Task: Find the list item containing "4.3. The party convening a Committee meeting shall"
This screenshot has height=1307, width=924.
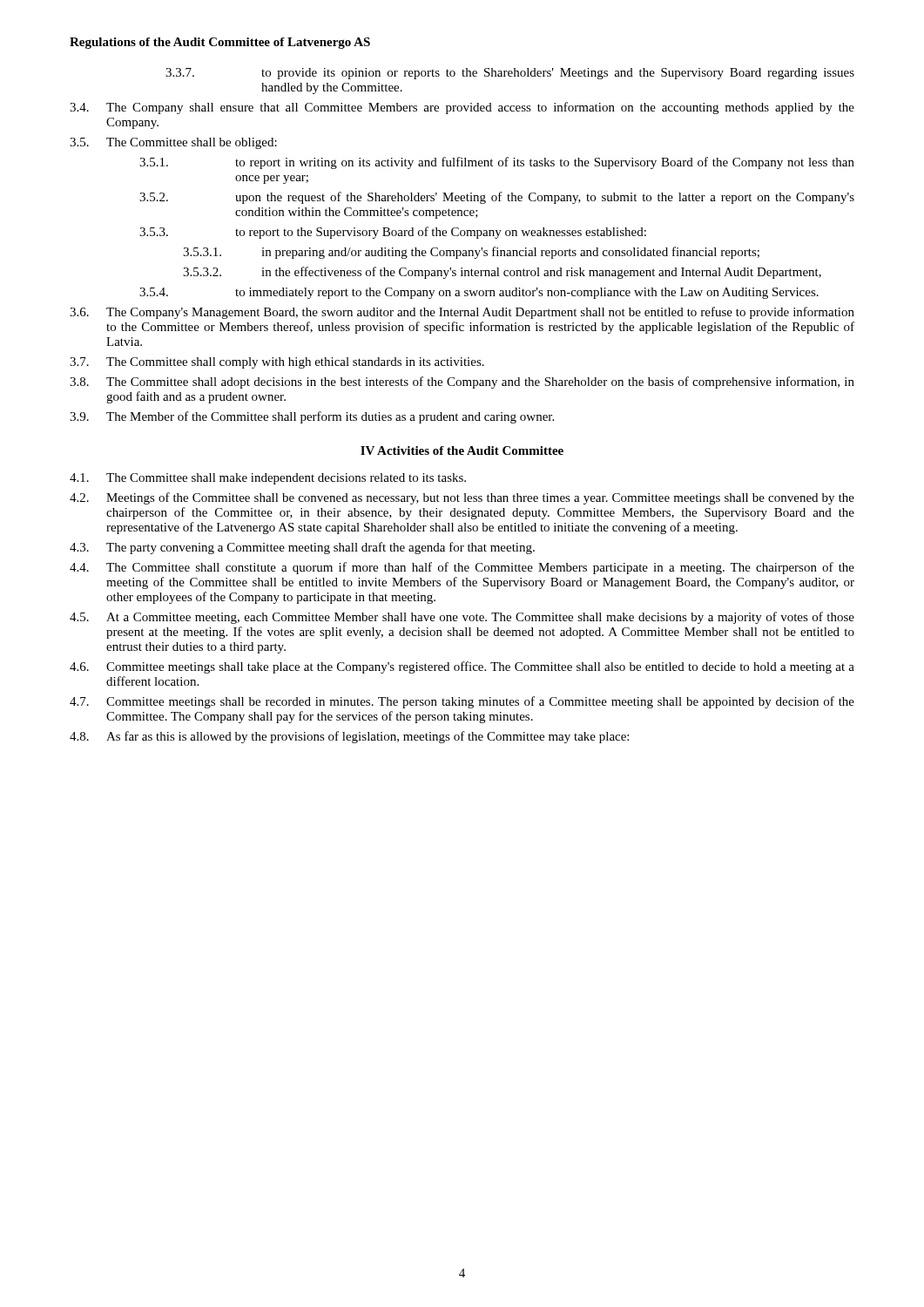Action: [x=462, y=548]
